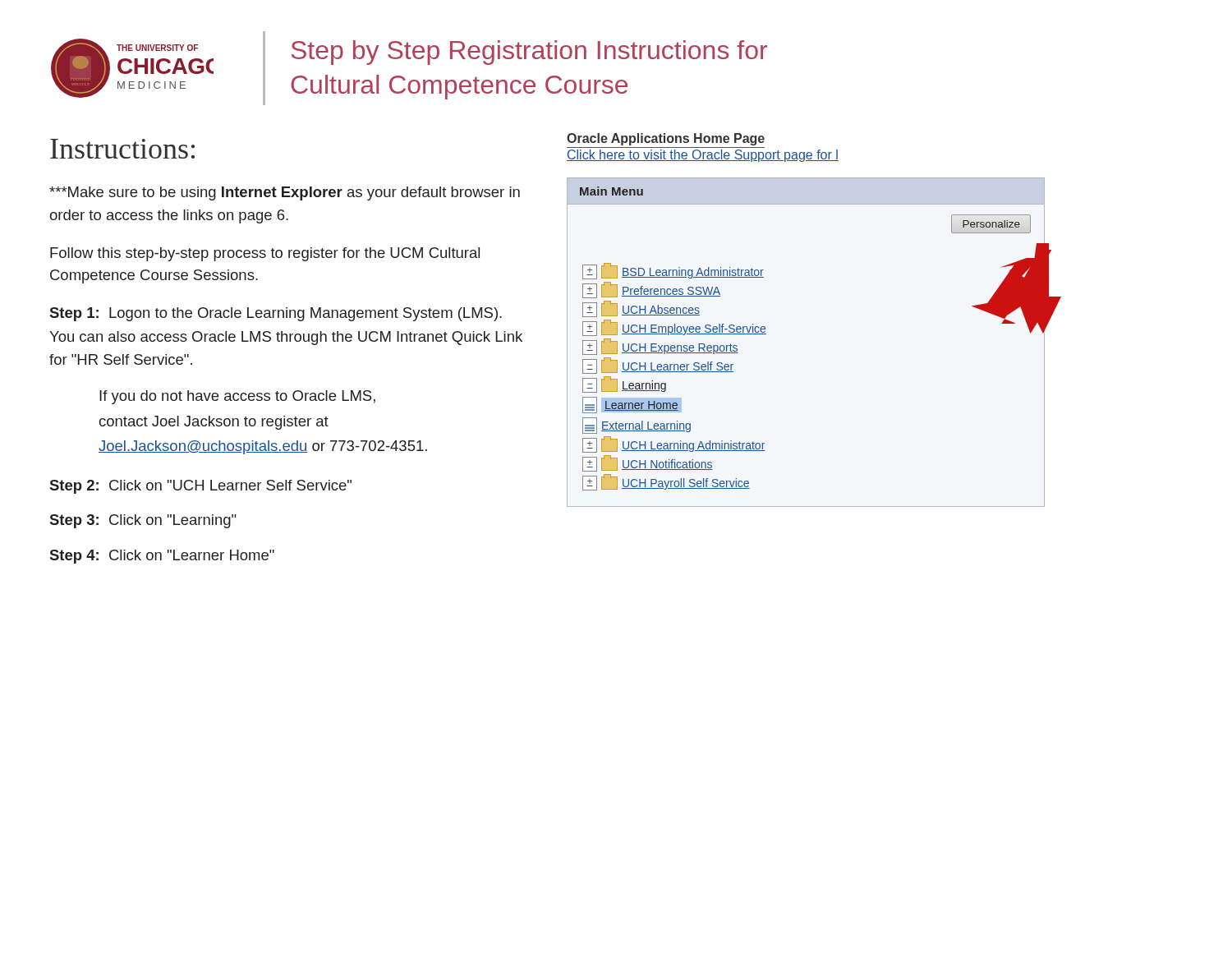Locate the title that says "Step by Step Registration Instructions forCultural"

529,68
